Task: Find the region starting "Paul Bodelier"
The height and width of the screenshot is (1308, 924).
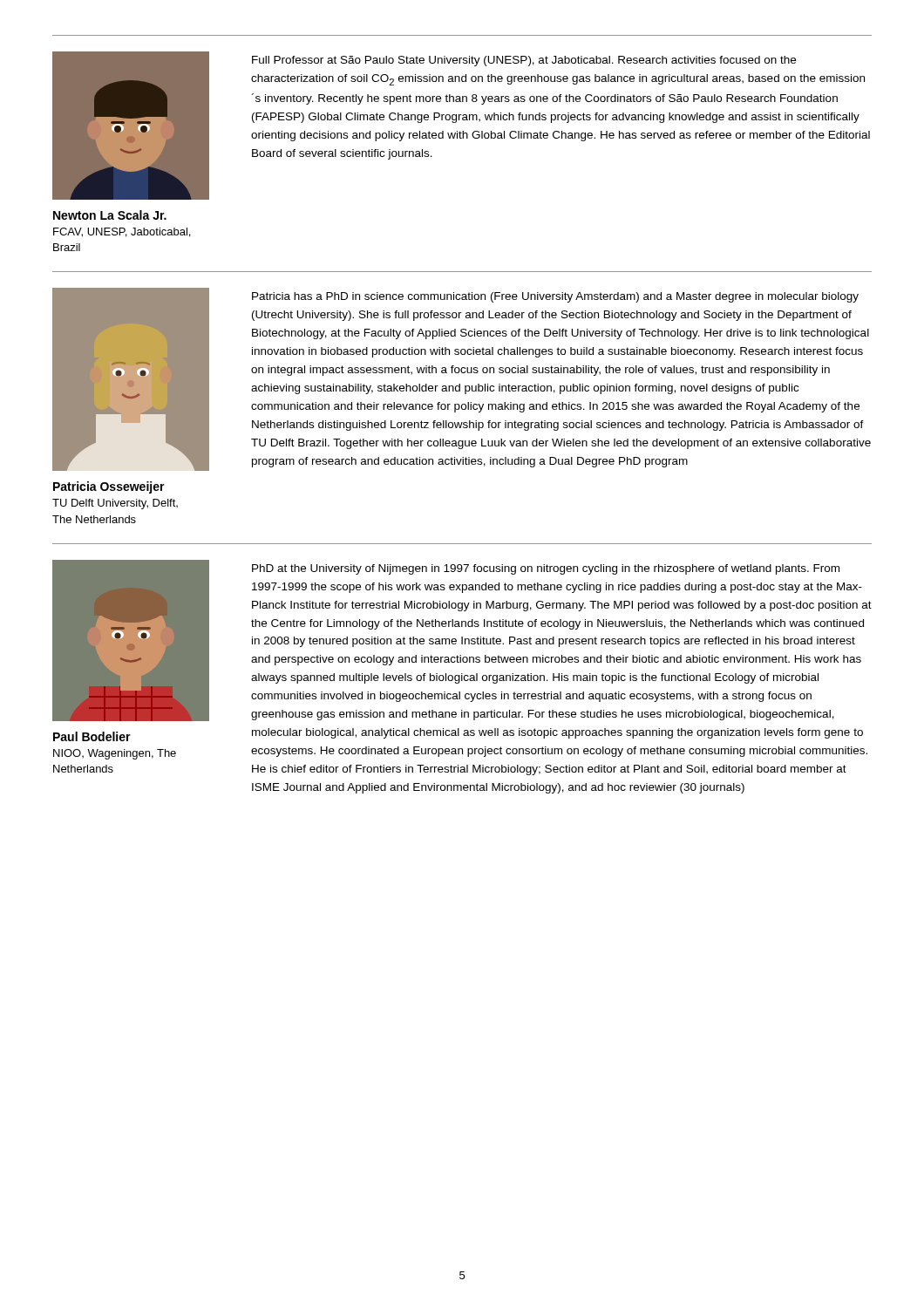Action: coord(91,737)
